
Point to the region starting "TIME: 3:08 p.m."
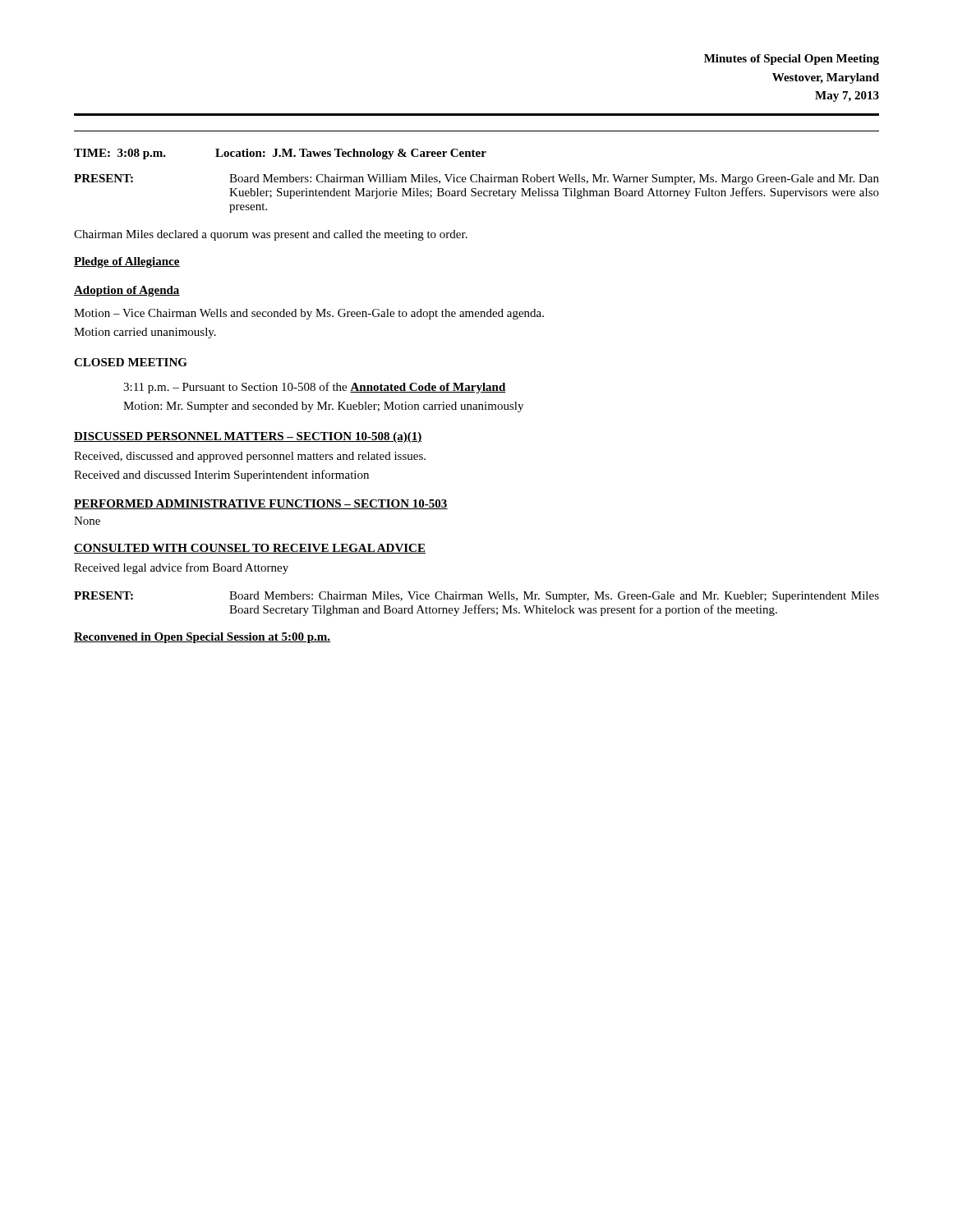[280, 153]
